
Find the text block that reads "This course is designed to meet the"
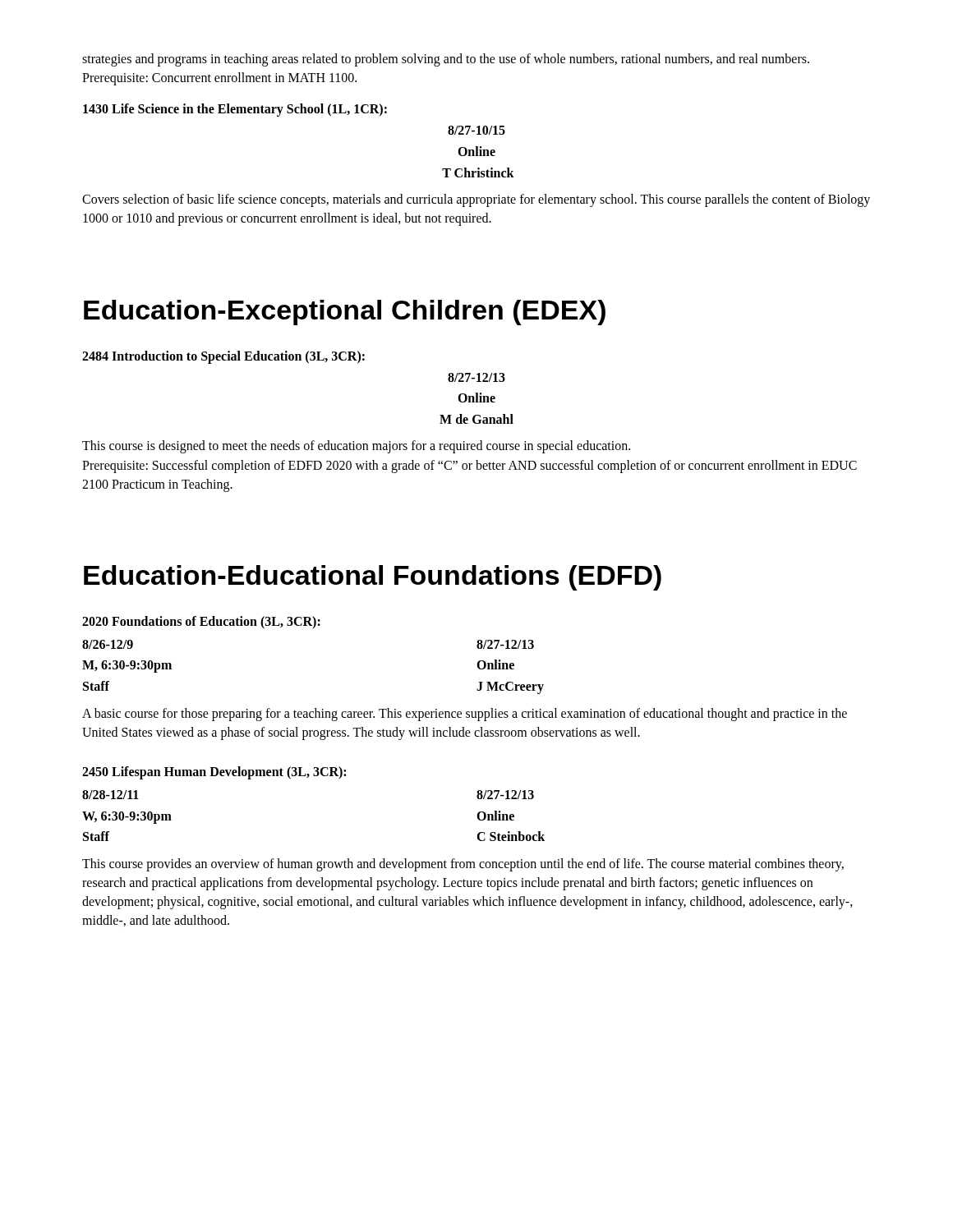(470, 465)
